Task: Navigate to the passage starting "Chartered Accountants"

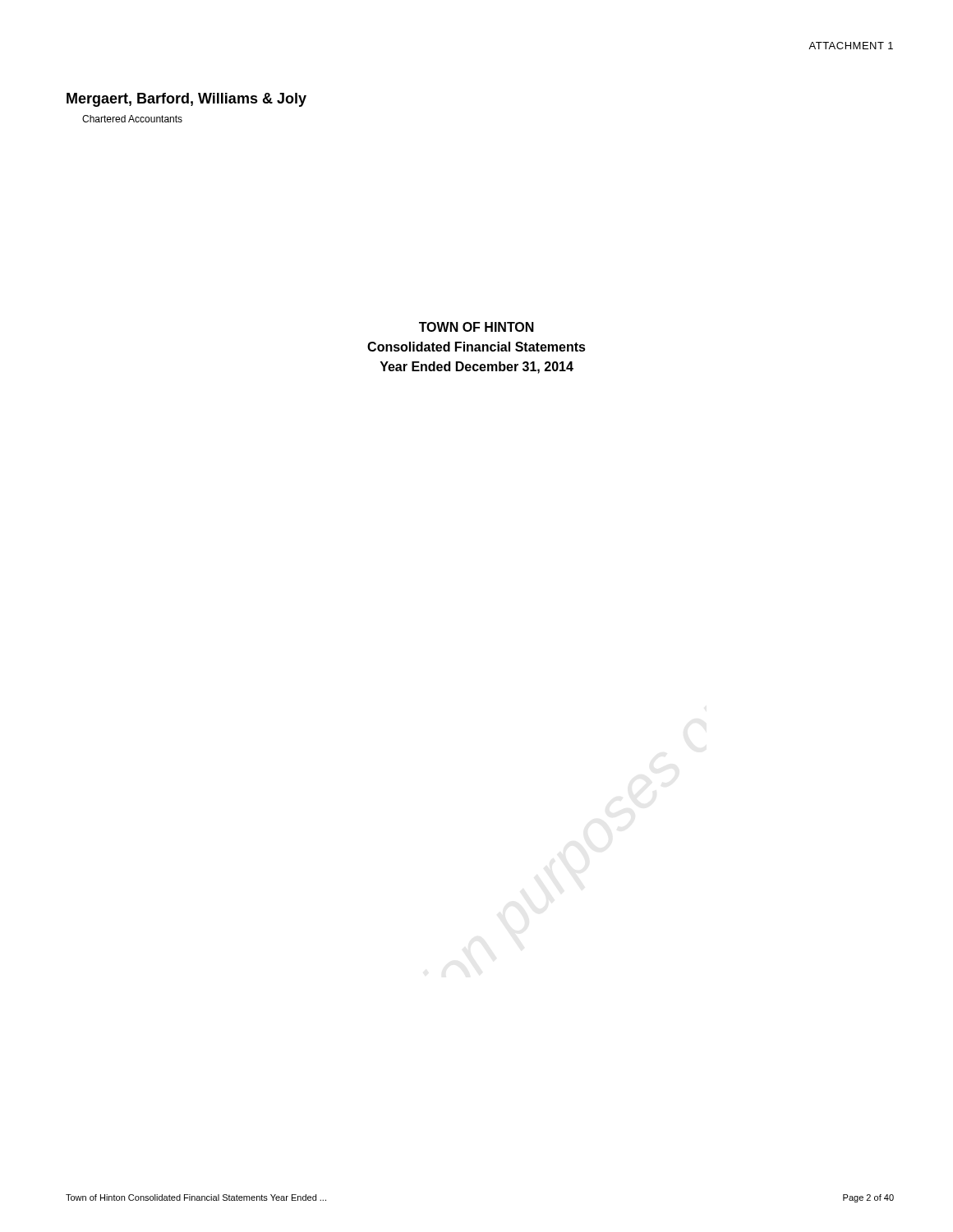Action: (x=132, y=119)
